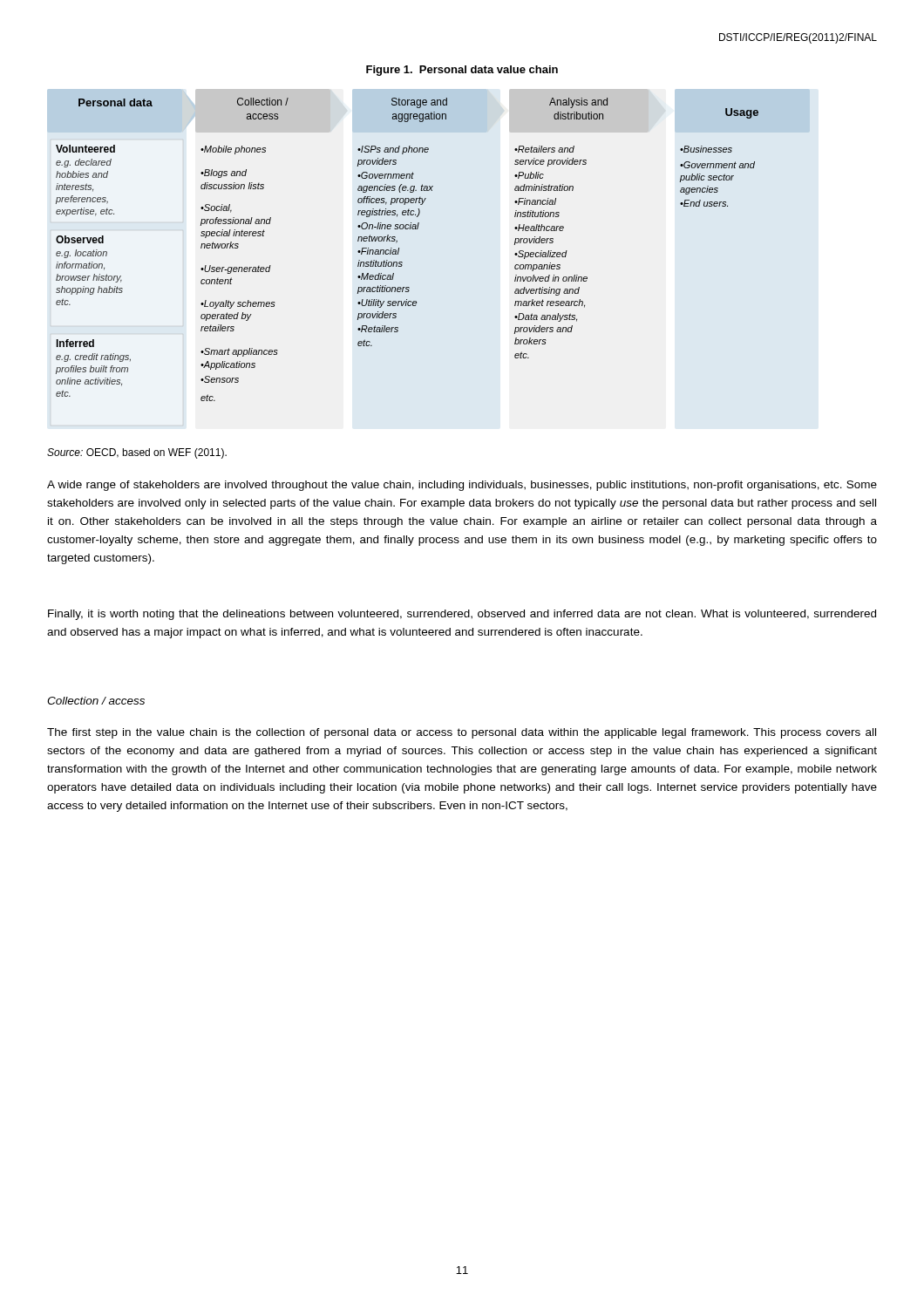The height and width of the screenshot is (1308, 924).
Task: Select the flowchart
Action: (x=462, y=263)
